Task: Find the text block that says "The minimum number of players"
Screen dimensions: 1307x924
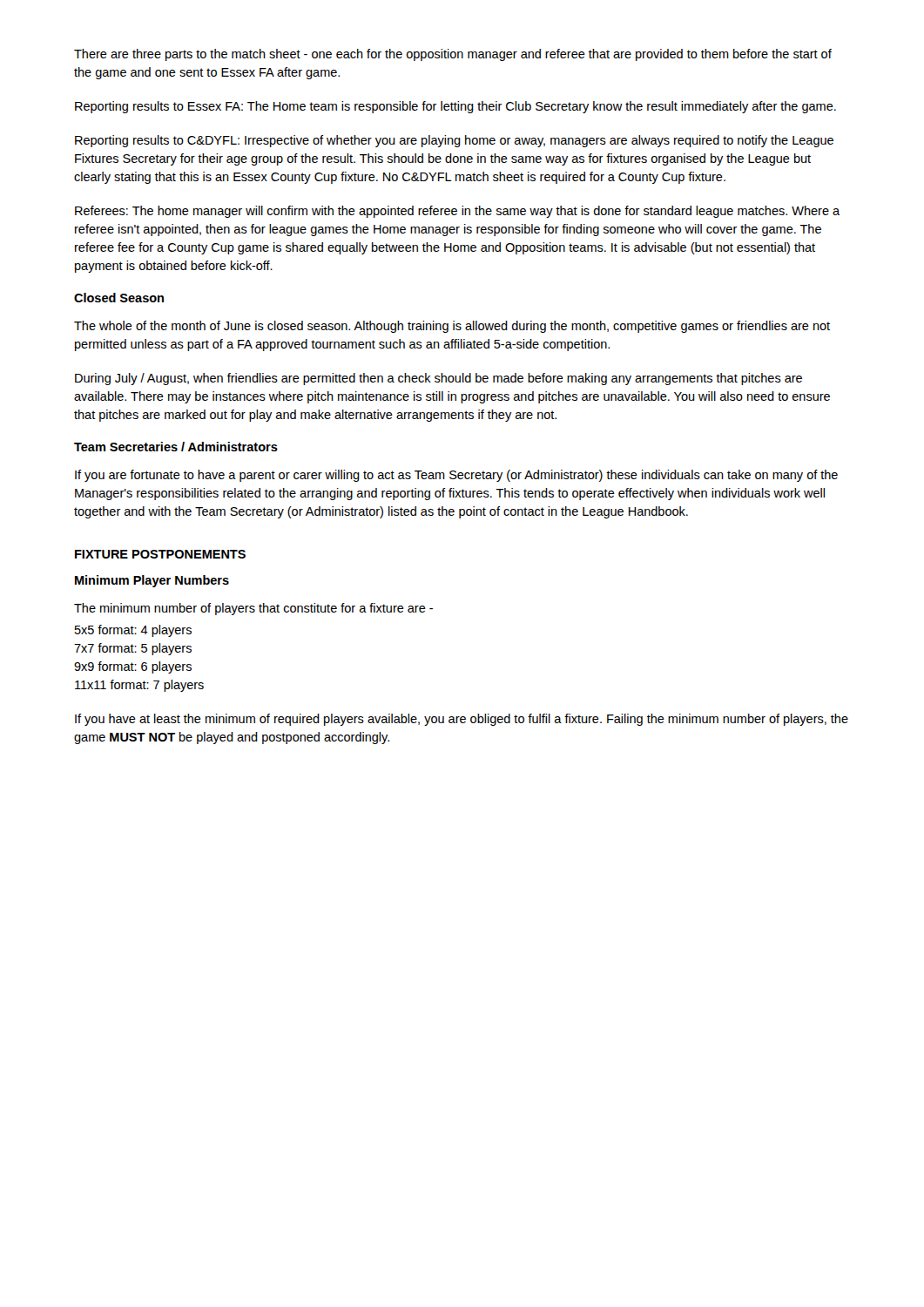Action: pyautogui.click(x=254, y=608)
